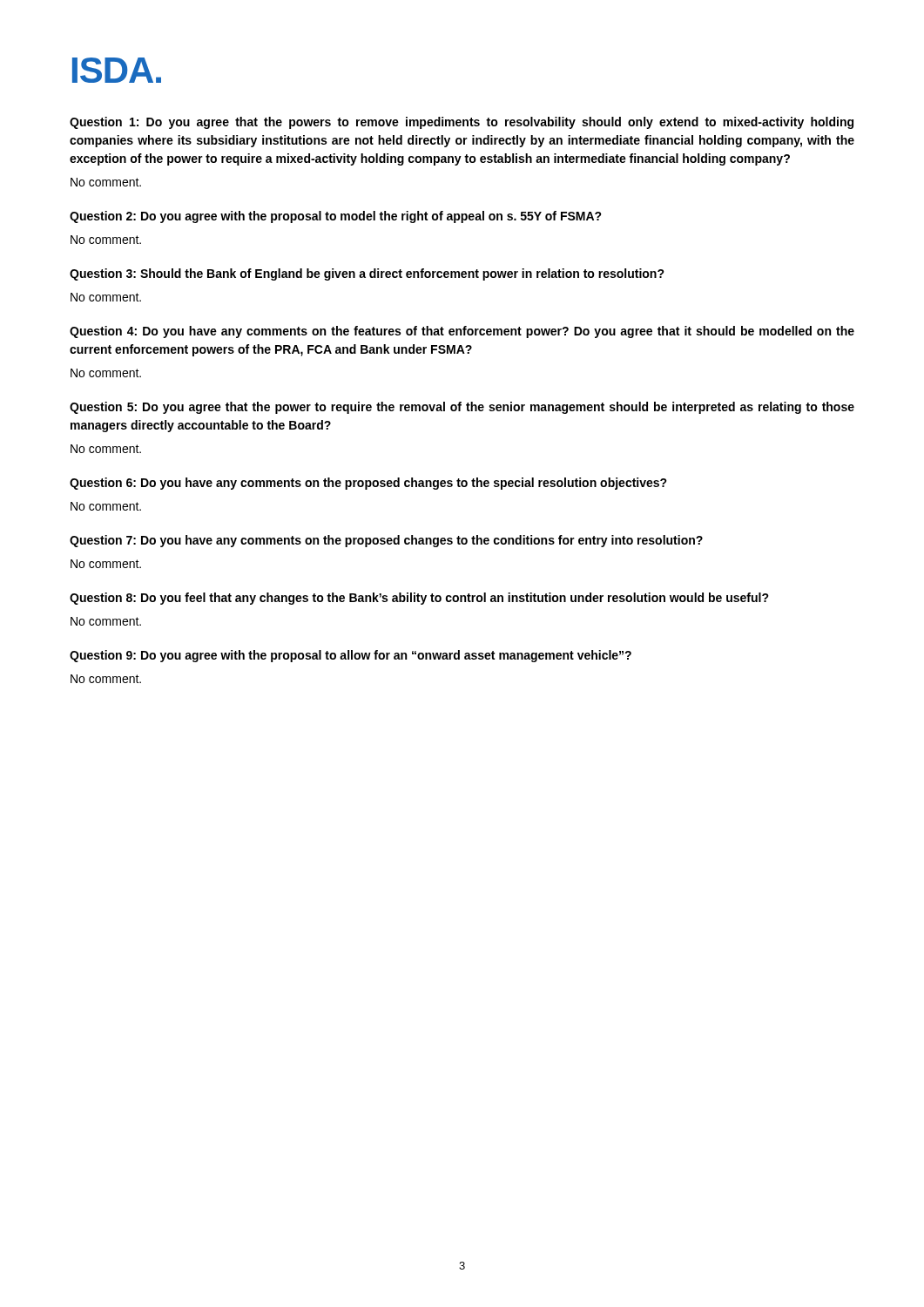Viewport: 924px width, 1307px height.
Task: Point to the element starting "Question 5: Do you"
Action: point(462,416)
